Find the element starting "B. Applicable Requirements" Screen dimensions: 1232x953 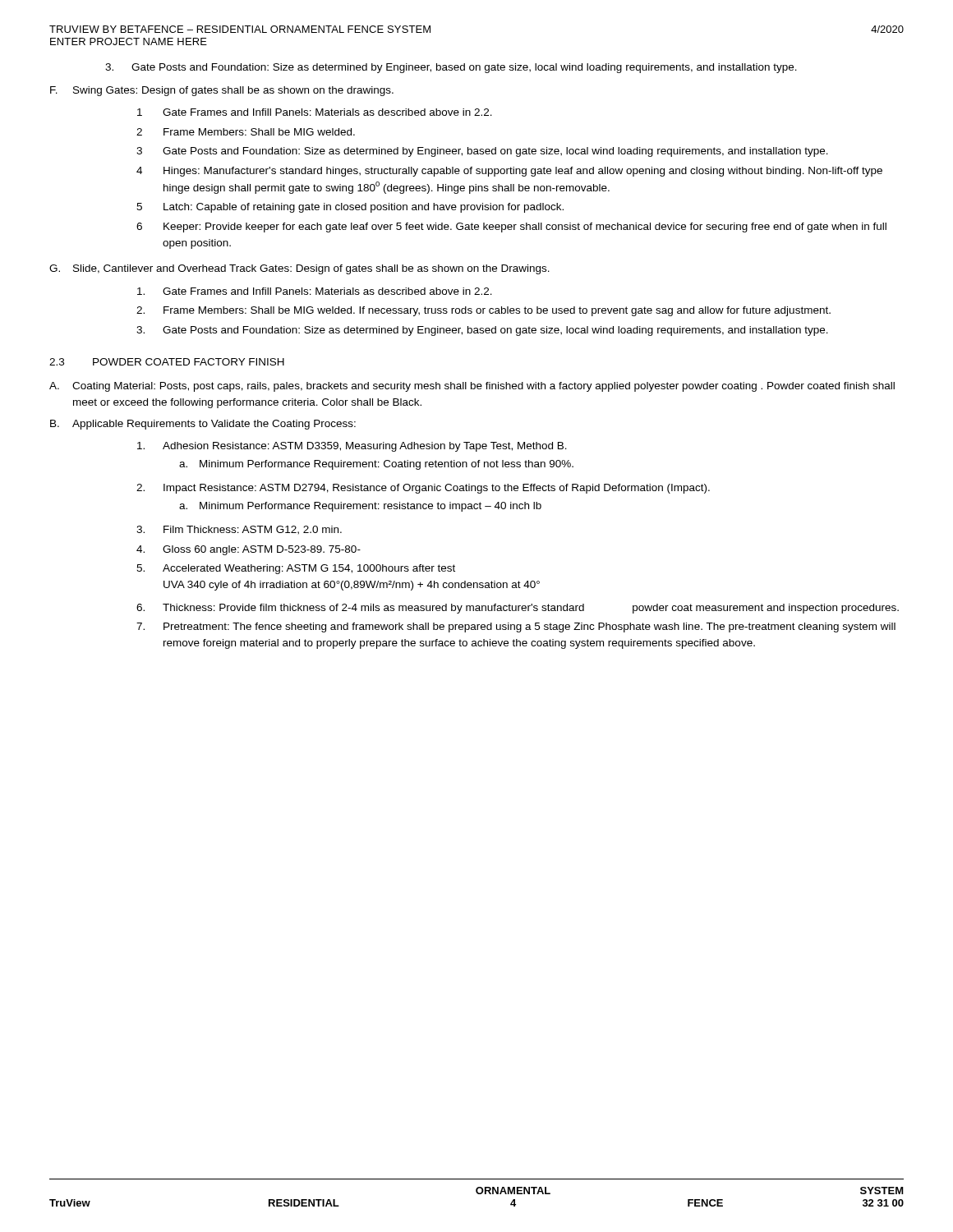203,425
